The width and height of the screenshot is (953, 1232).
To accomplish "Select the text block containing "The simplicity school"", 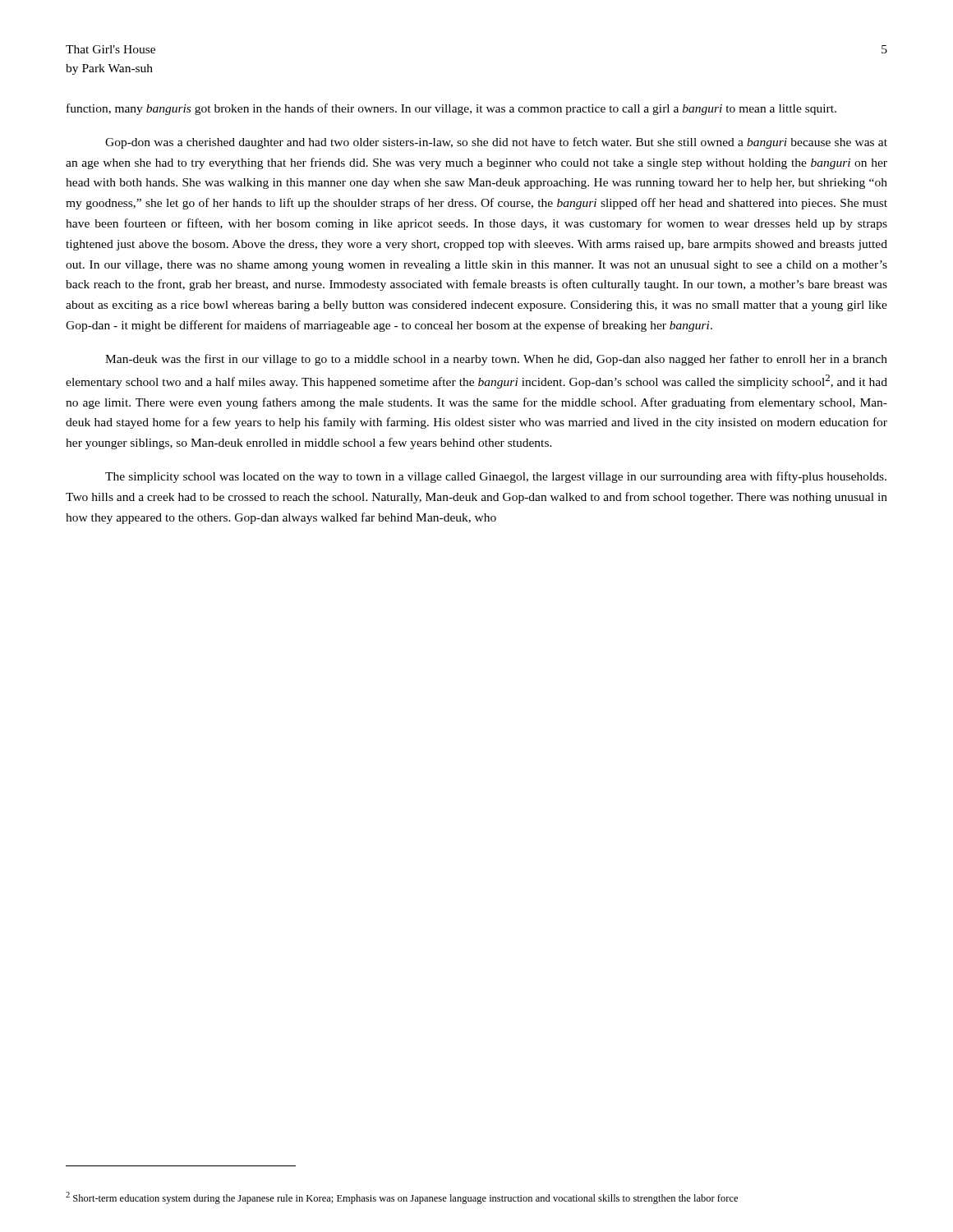I will click(x=476, y=497).
